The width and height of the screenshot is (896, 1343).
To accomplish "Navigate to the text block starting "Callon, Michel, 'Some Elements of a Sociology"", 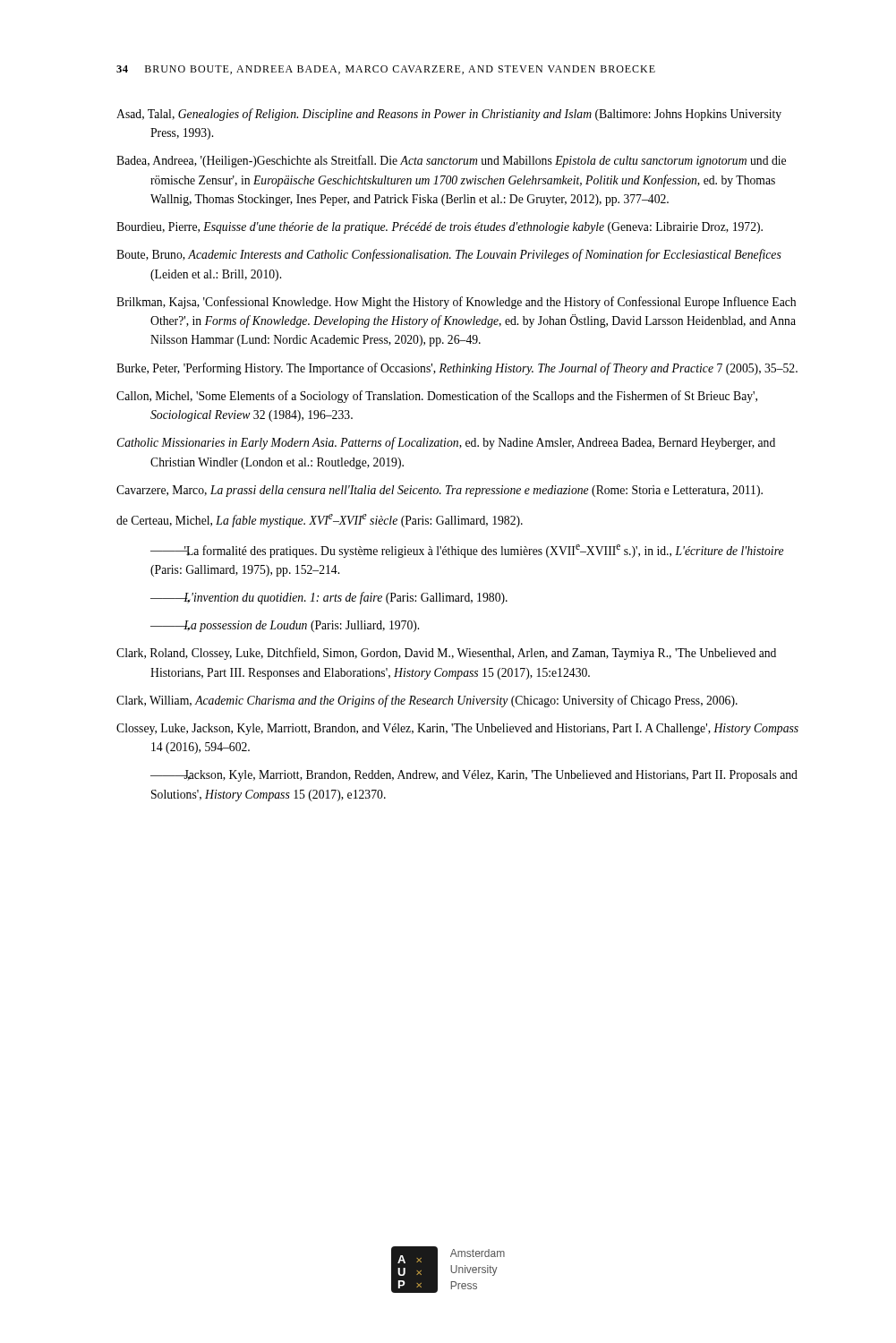I will click(437, 406).
